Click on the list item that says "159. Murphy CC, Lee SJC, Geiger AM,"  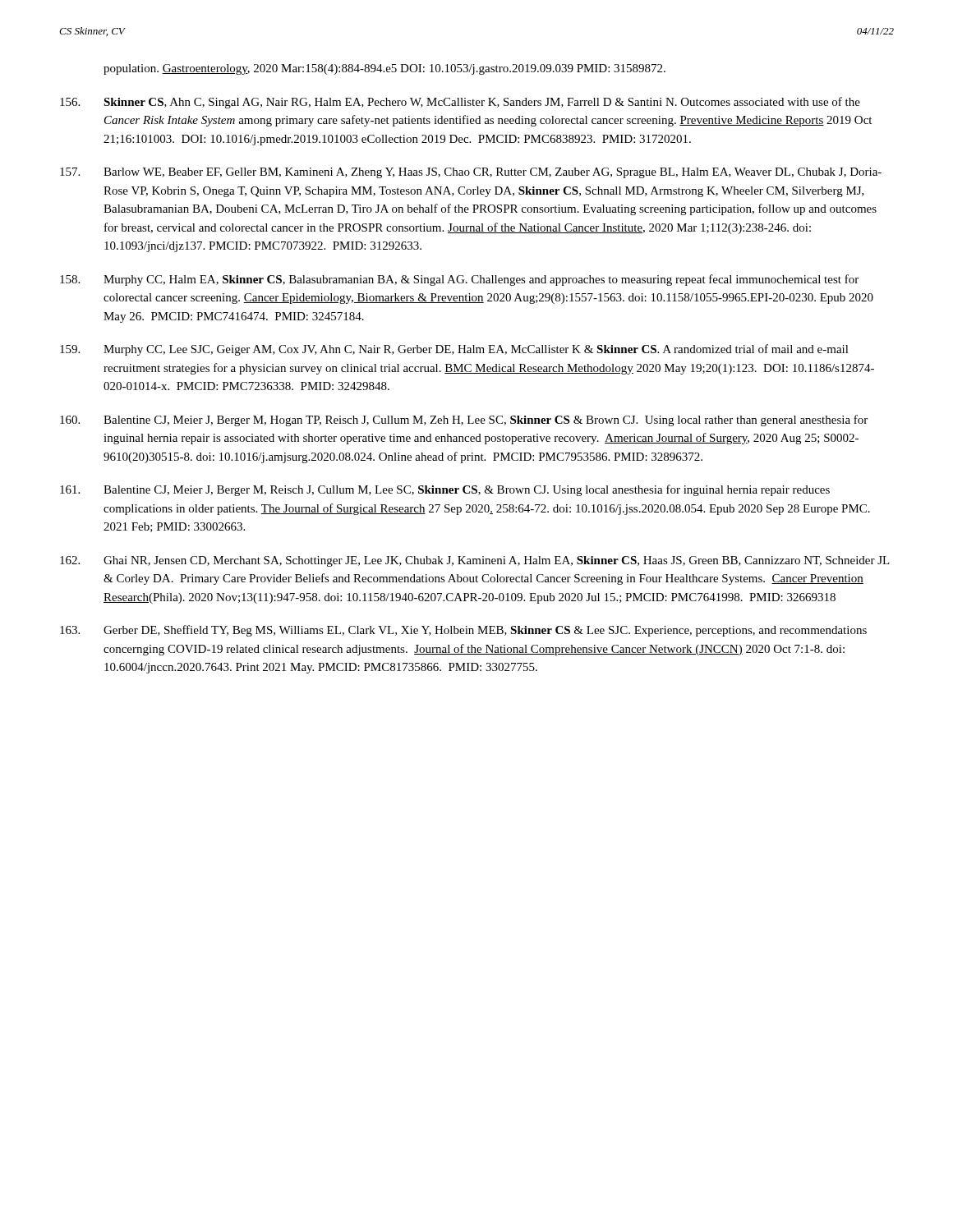click(476, 368)
